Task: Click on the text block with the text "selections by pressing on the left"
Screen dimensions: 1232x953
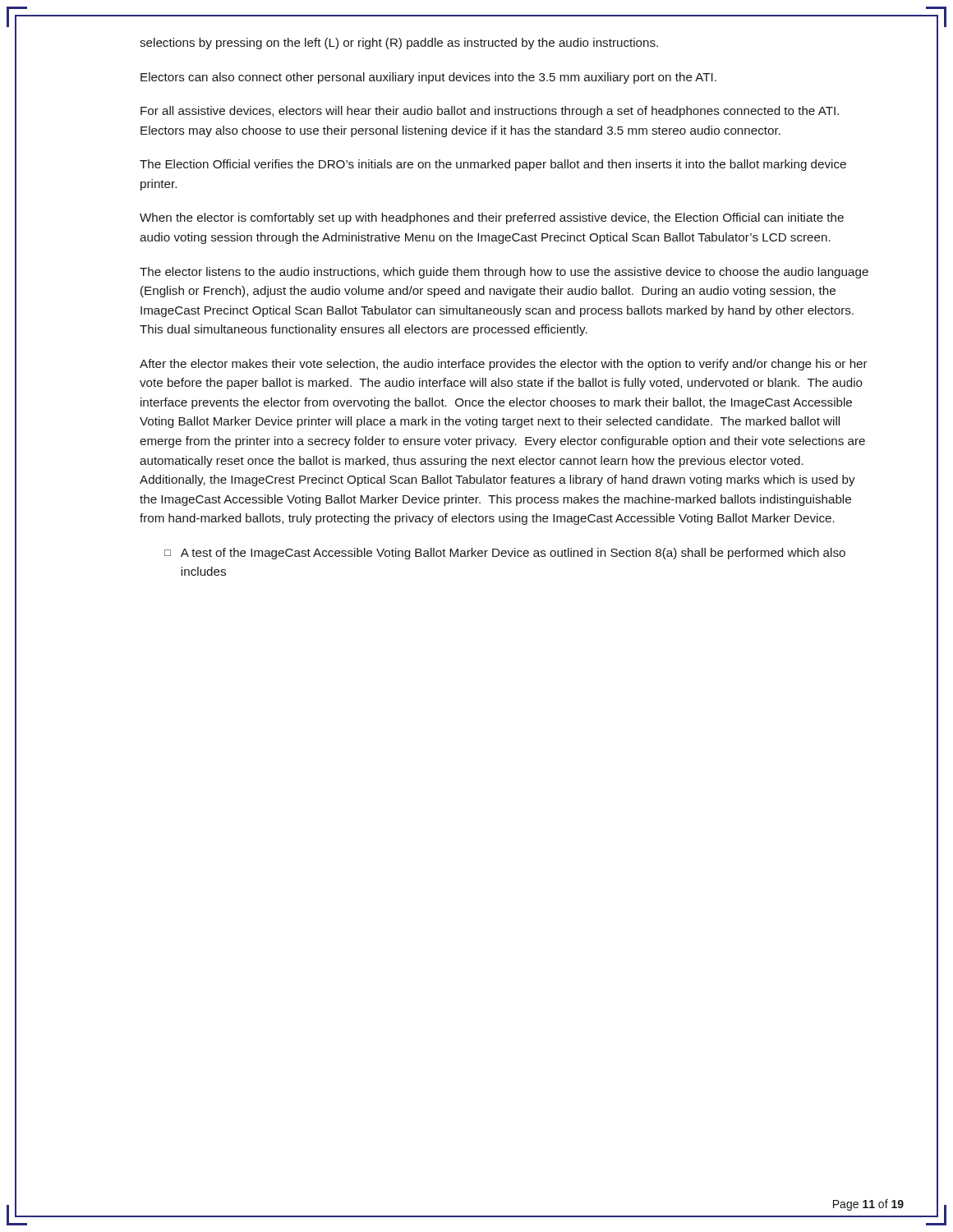Action: pyautogui.click(x=399, y=42)
